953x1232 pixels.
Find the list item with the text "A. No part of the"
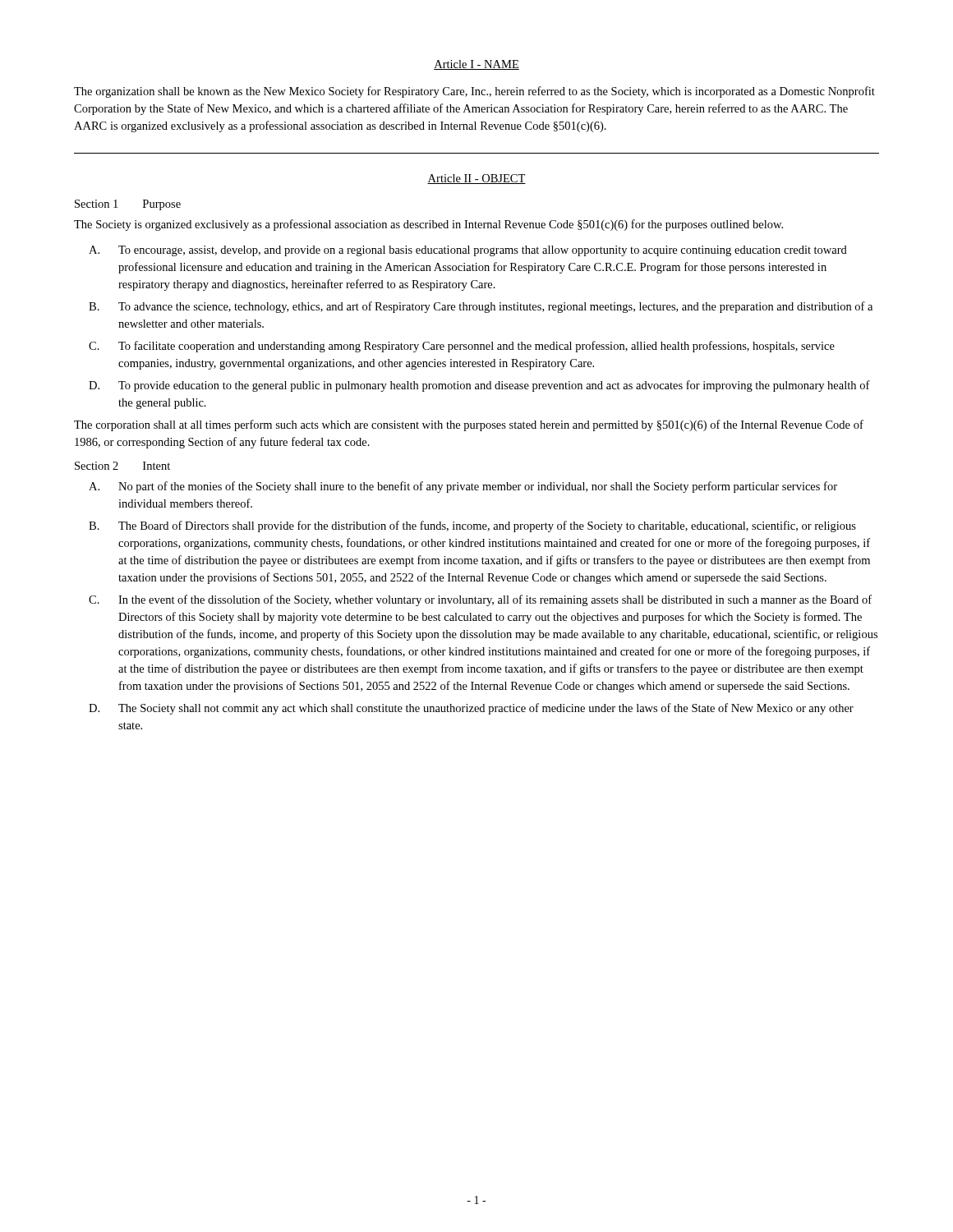pyautogui.click(x=476, y=496)
